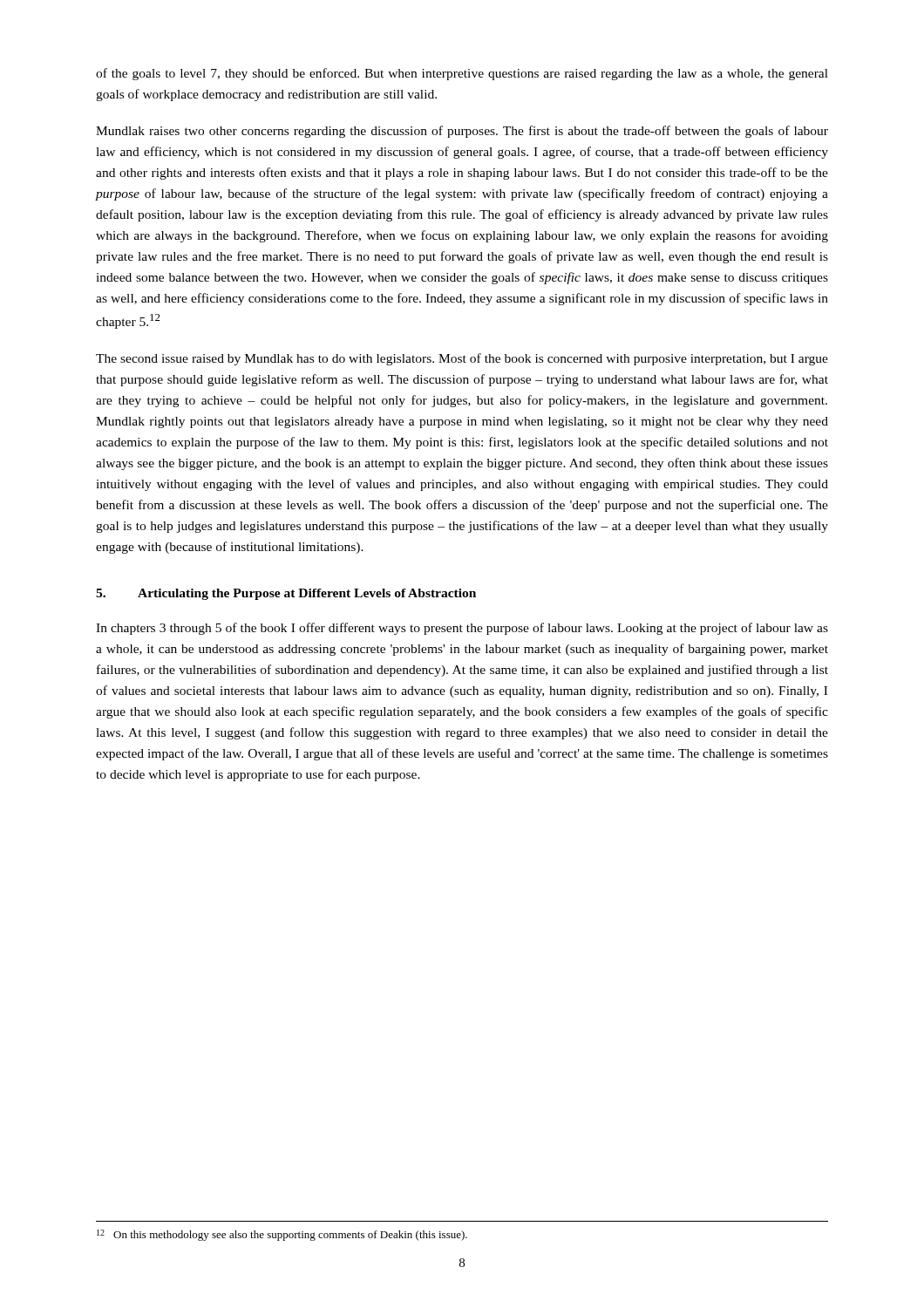Select the text block with the text "of the goals to level 7,"
This screenshot has width=924, height=1308.
tap(462, 83)
